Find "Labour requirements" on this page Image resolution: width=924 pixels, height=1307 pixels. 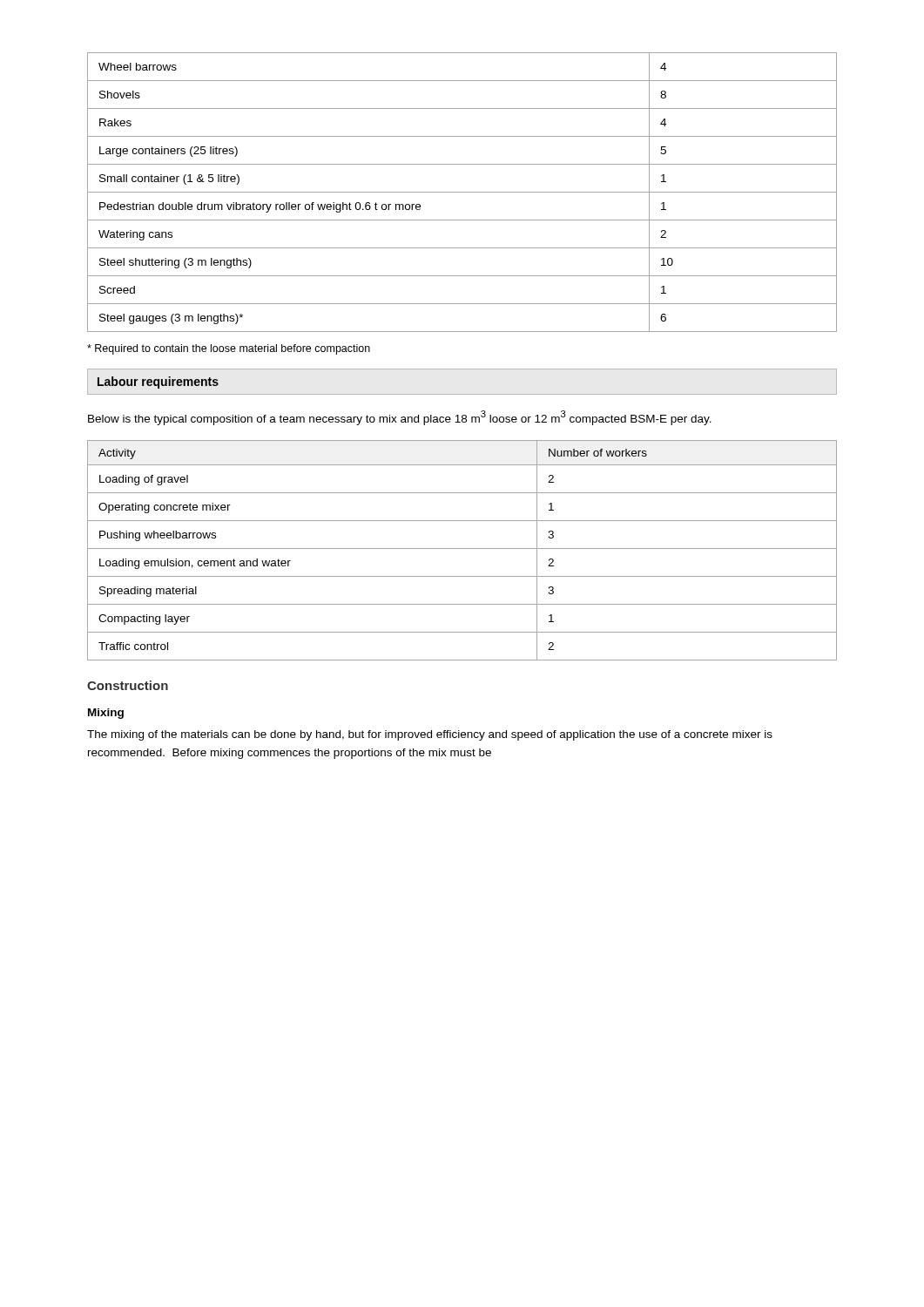click(158, 382)
